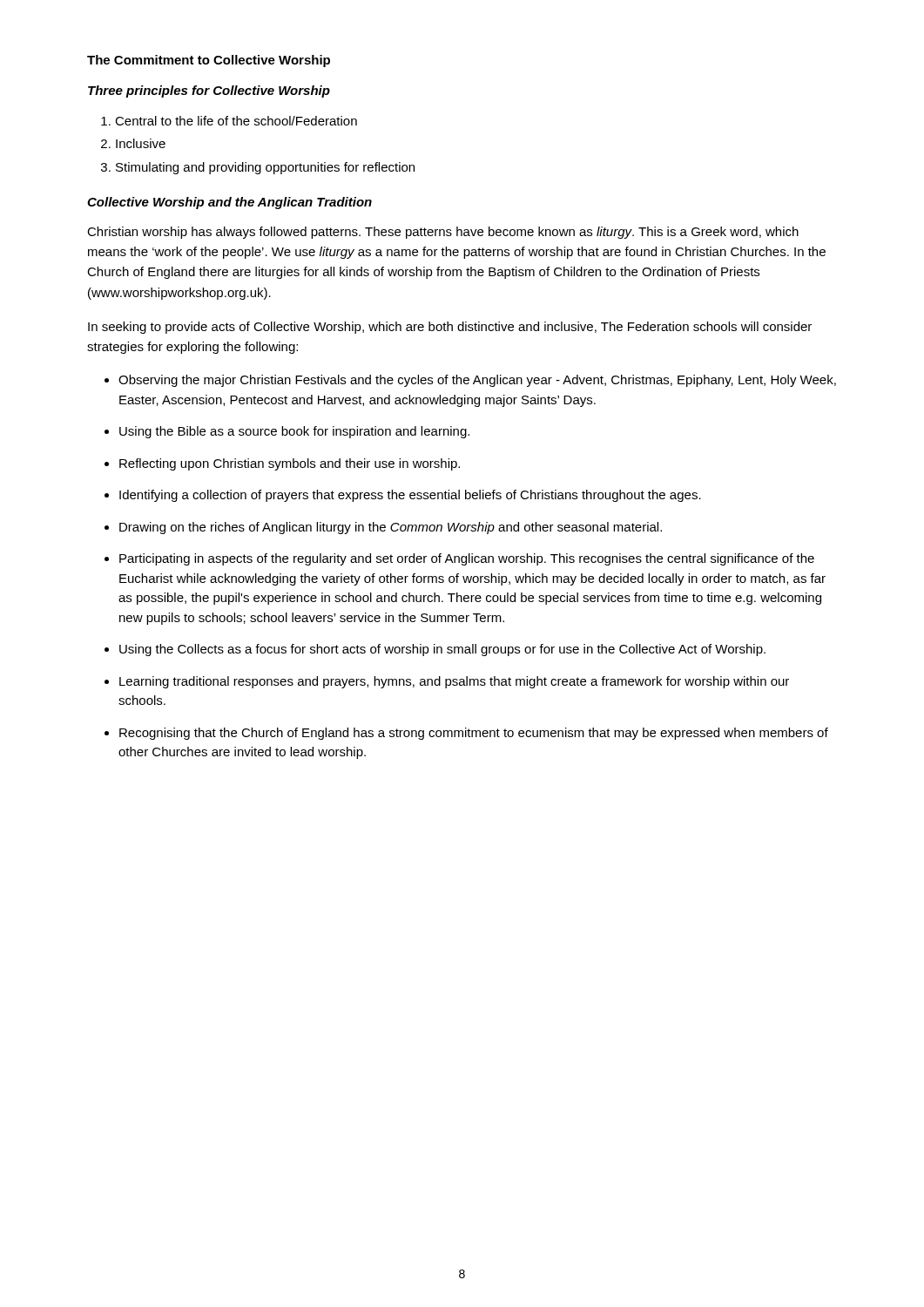Find the text block with the text "In seeking to provide"

(x=450, y=336)
